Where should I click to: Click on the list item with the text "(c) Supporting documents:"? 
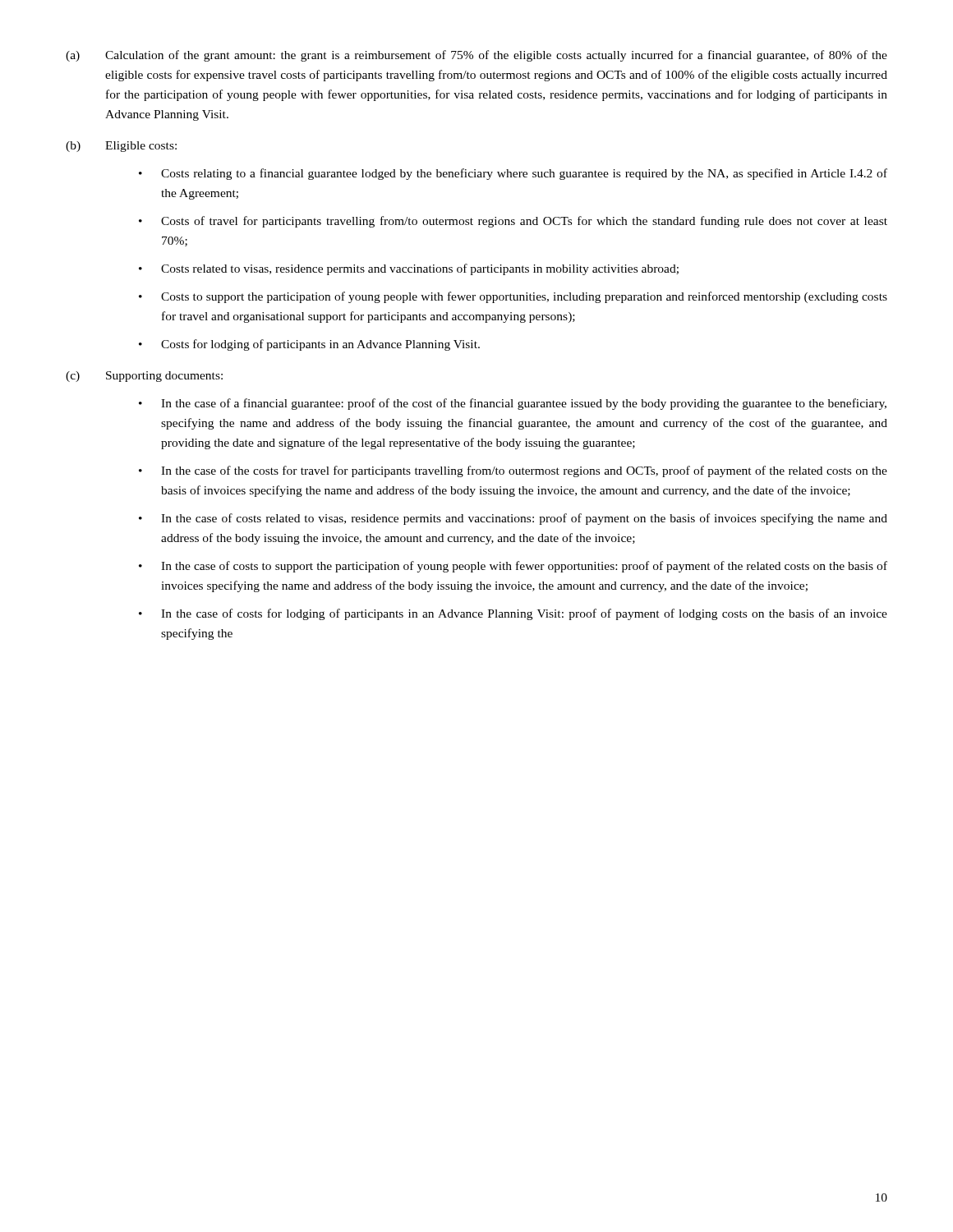point(476,505)
